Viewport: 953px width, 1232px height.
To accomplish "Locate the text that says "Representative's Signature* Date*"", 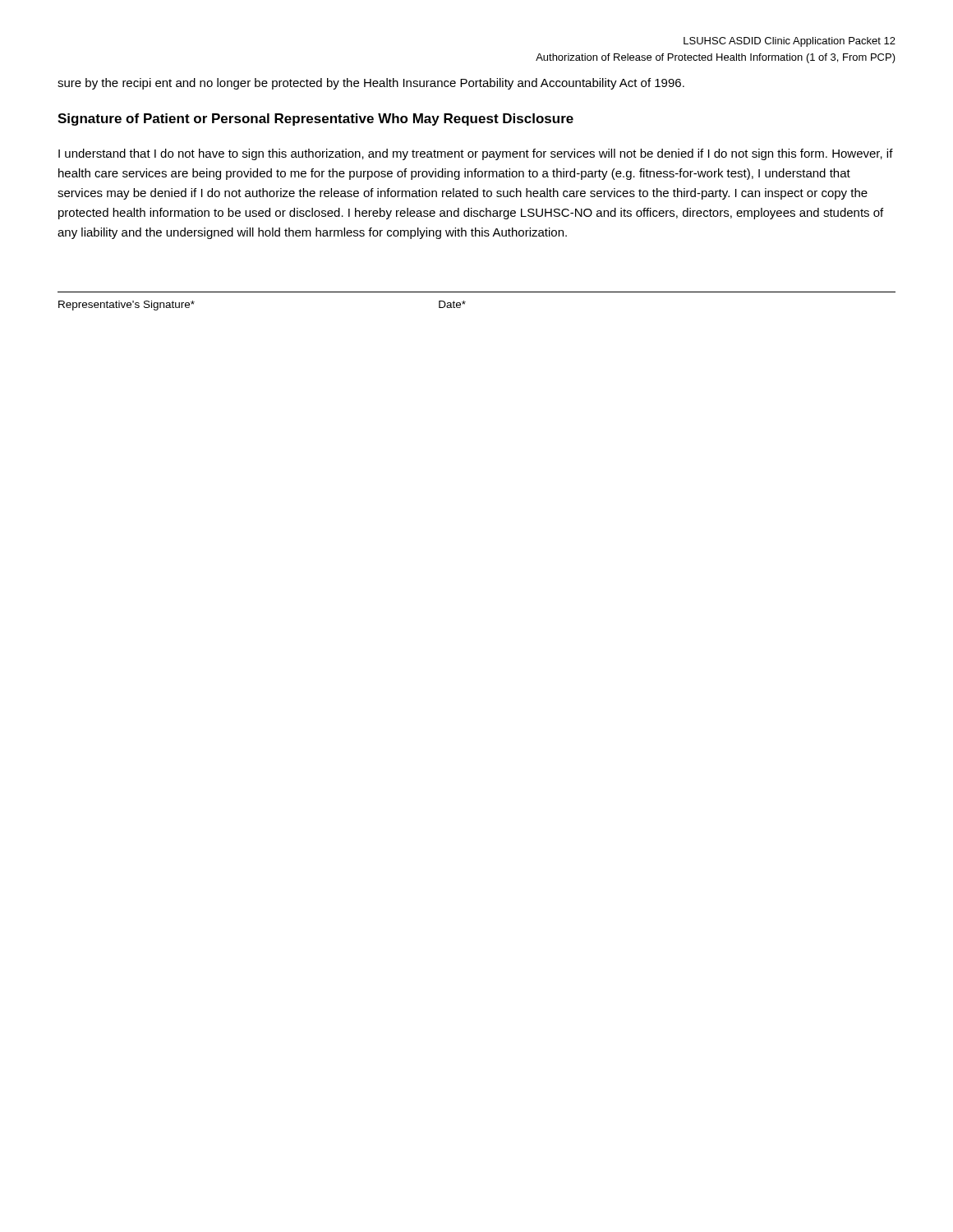I will [x=476, y=301].
